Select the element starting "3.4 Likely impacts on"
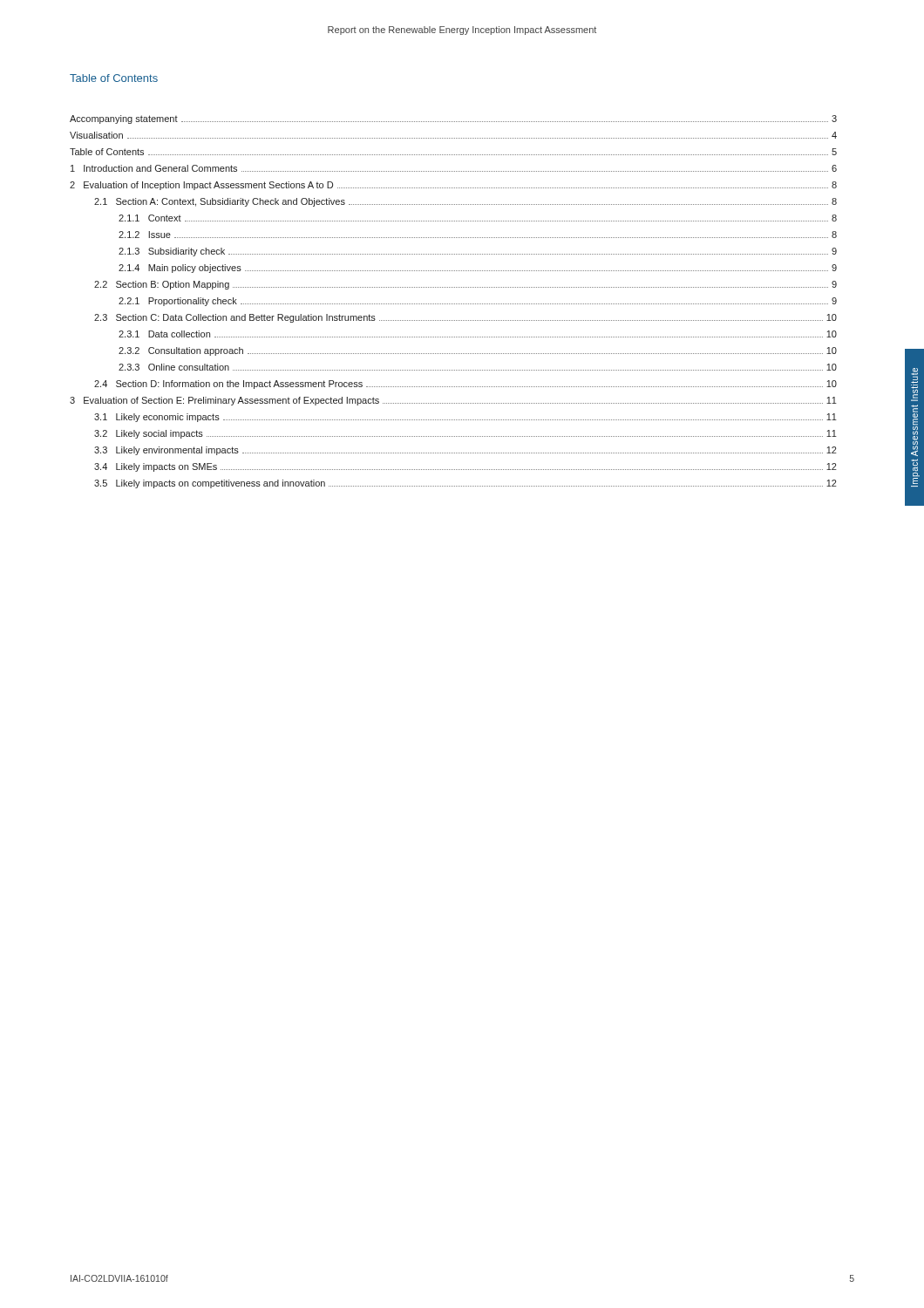This screenshot has width=924, height=1308. pyautogui.click(x=466, y=467)
